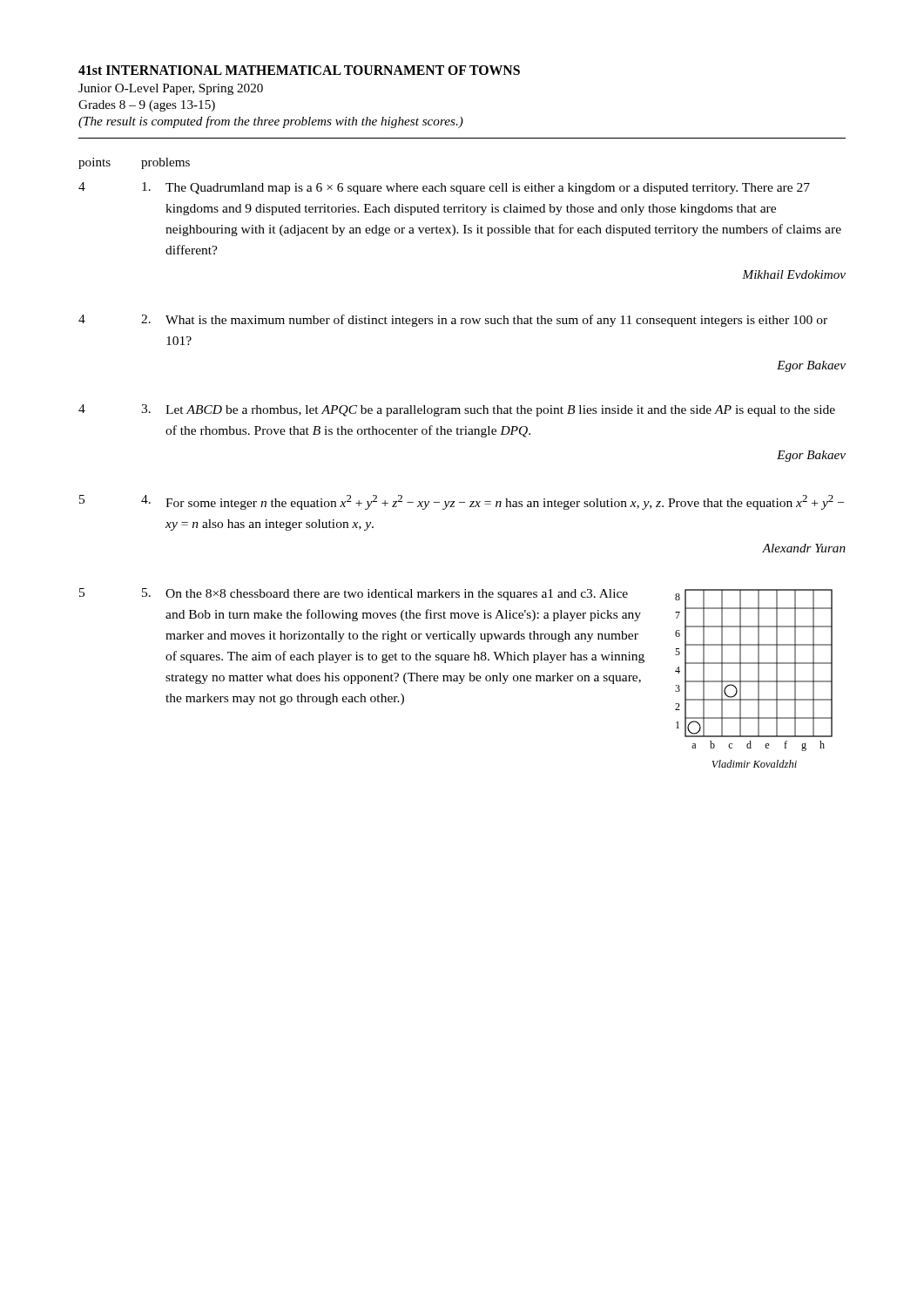Point to the block beginning "4 1. The"
This screenshot has width=924, height=1307.
(462, 231)
